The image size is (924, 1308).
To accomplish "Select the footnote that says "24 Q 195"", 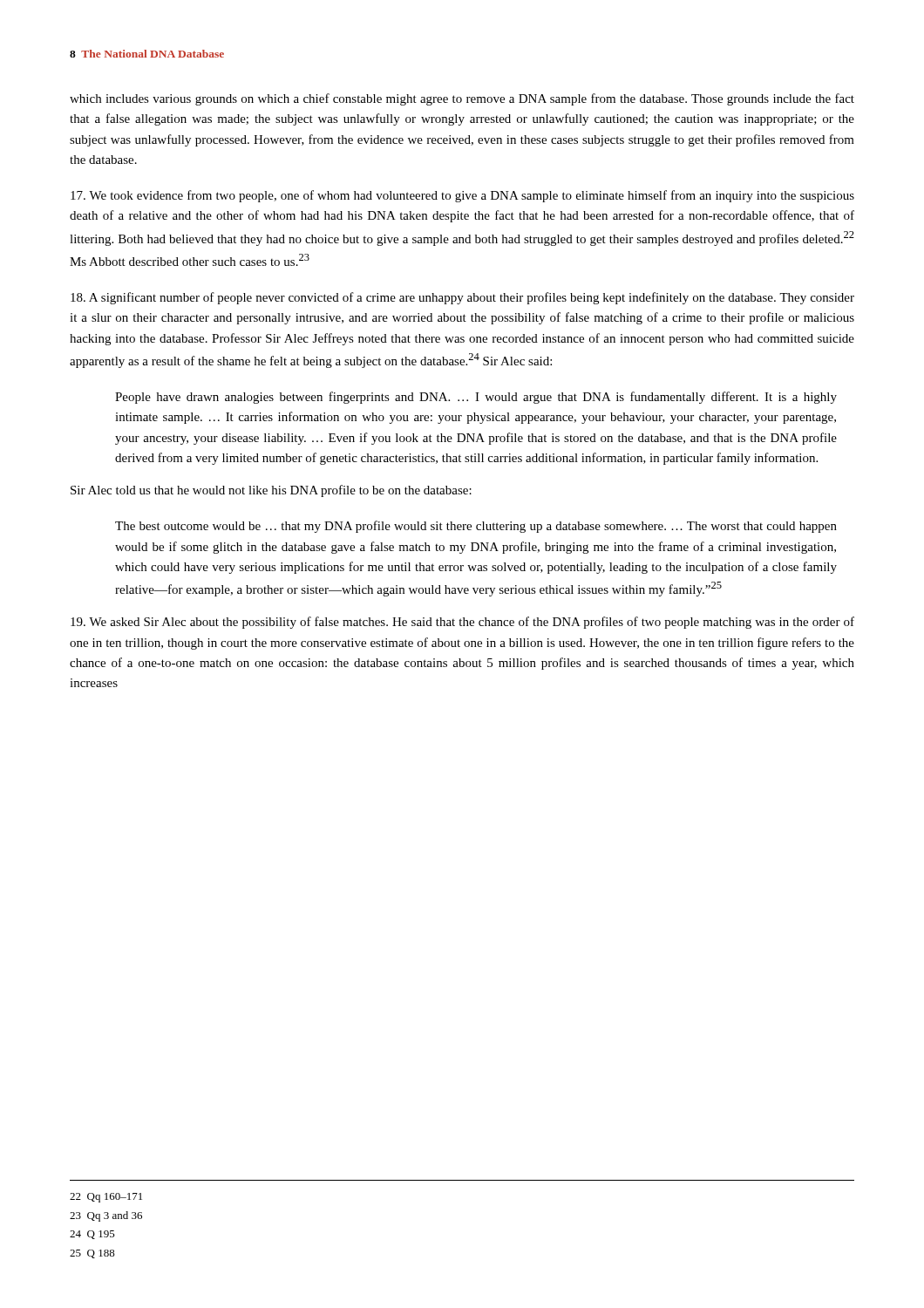I will (x=92, y=1233).
